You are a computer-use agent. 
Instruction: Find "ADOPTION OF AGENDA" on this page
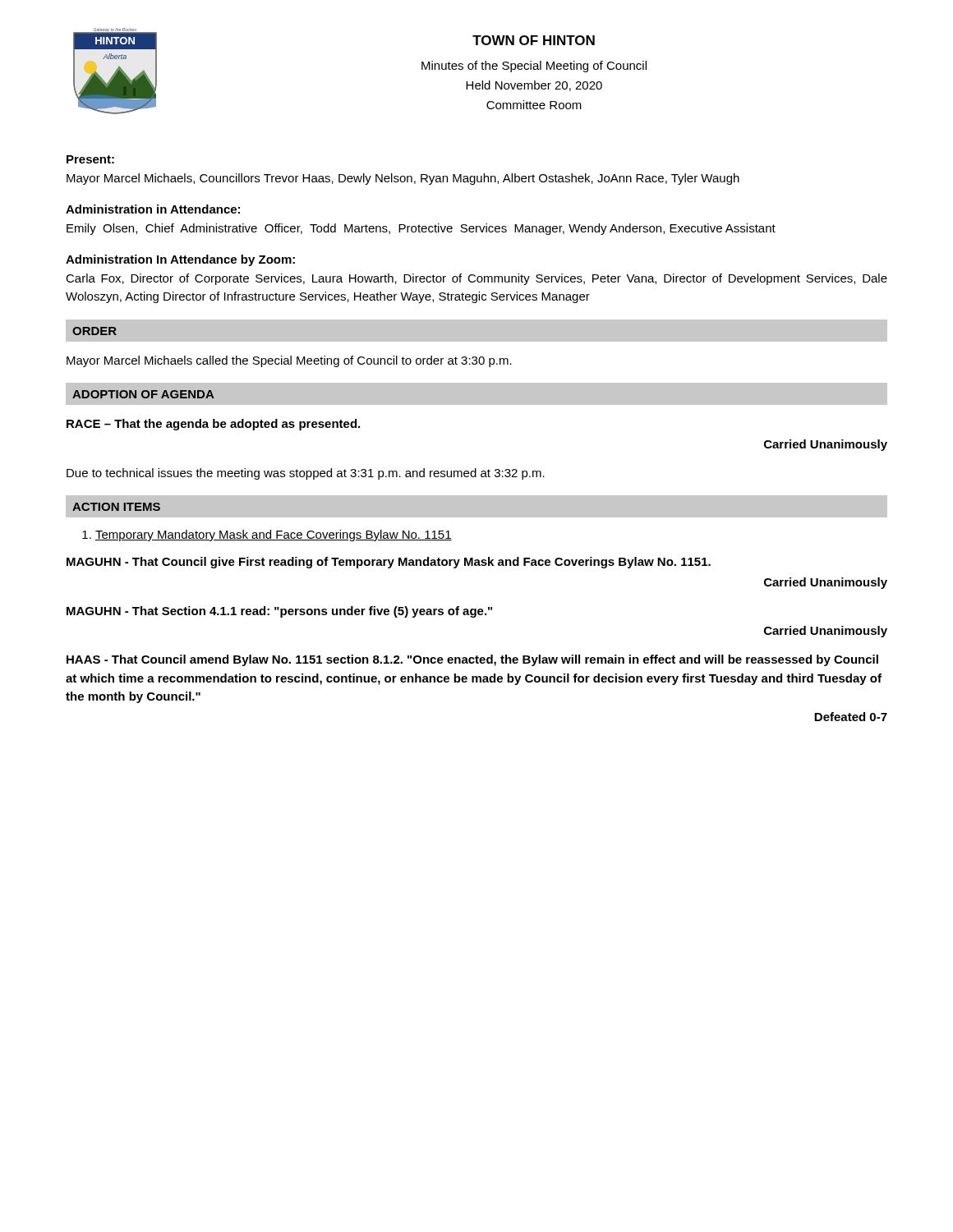point(143,394)
